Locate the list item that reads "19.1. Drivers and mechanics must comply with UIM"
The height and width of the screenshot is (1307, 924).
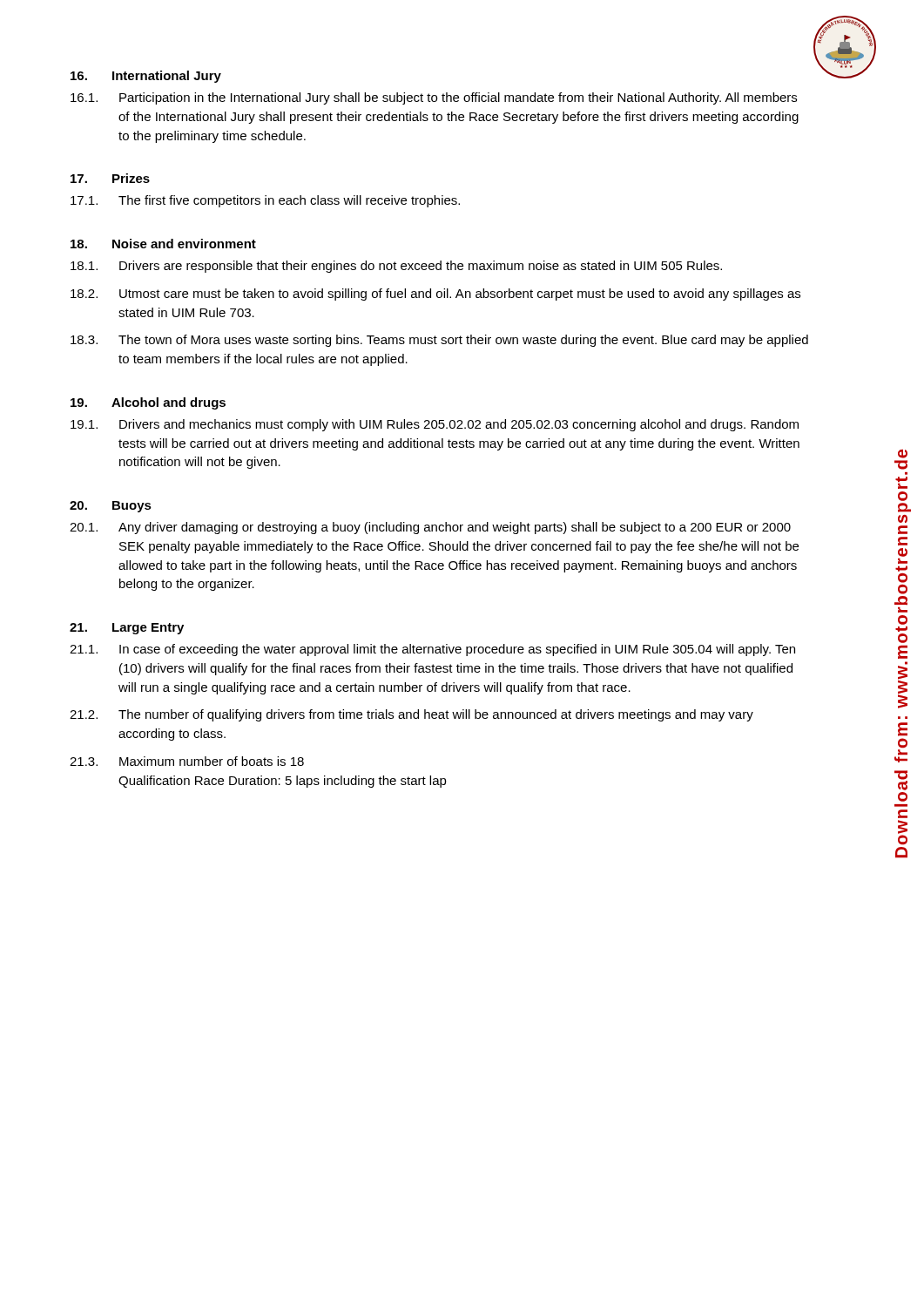tap(440, 443)
